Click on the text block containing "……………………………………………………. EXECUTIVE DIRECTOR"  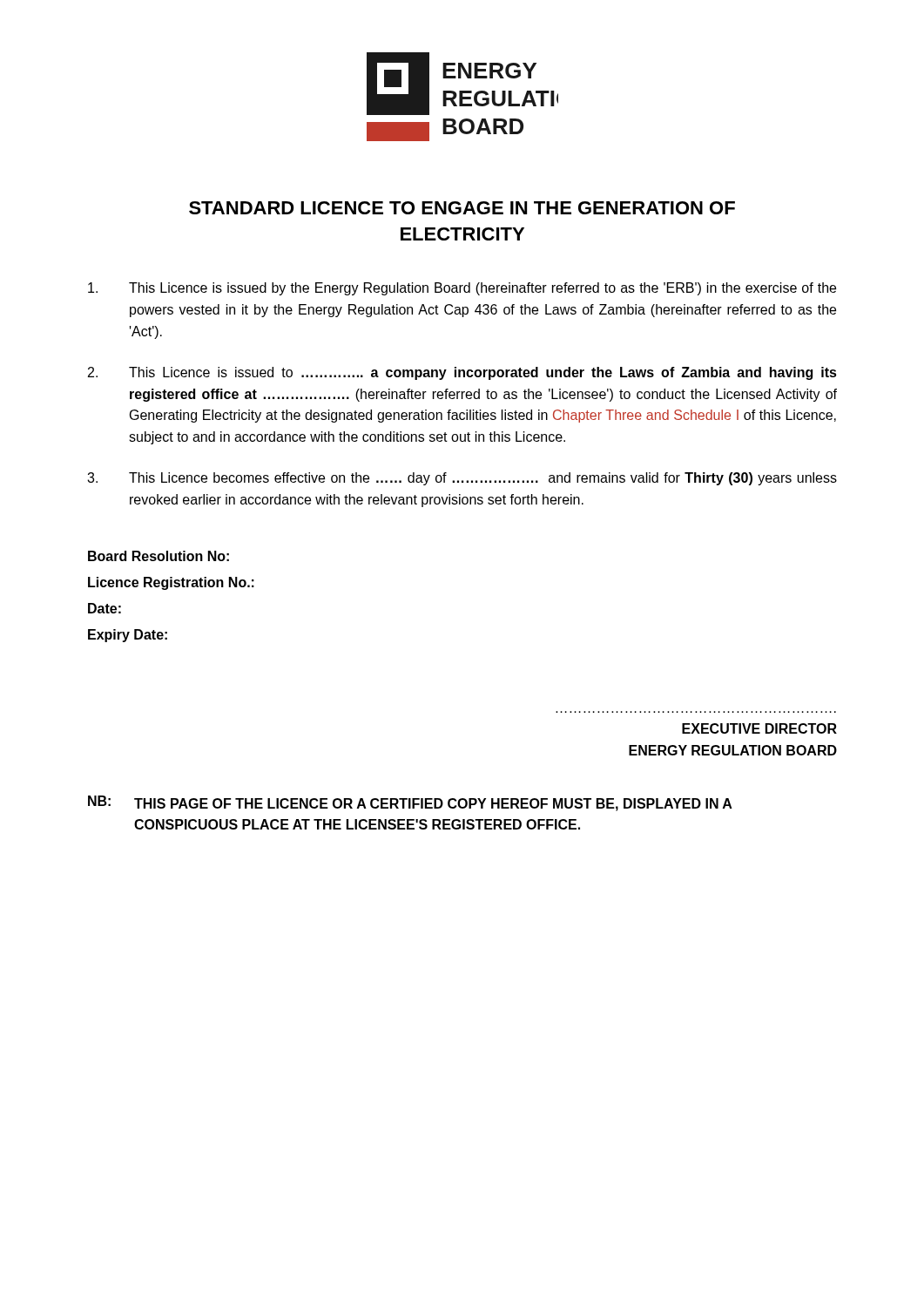[x=759, y=728]
